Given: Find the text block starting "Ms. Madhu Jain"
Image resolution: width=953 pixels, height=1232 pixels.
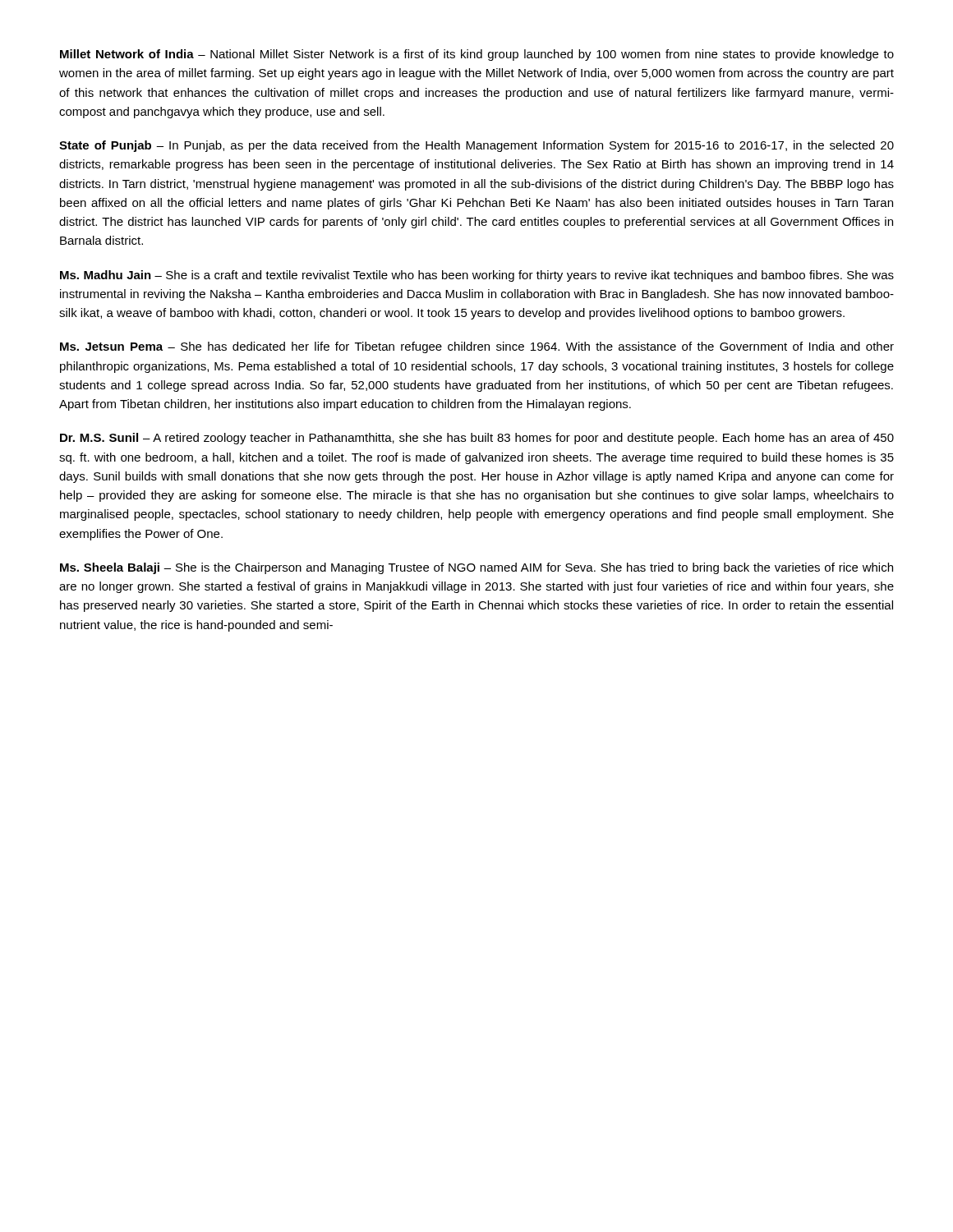Looking at the screenshot, I should (476, 293).
